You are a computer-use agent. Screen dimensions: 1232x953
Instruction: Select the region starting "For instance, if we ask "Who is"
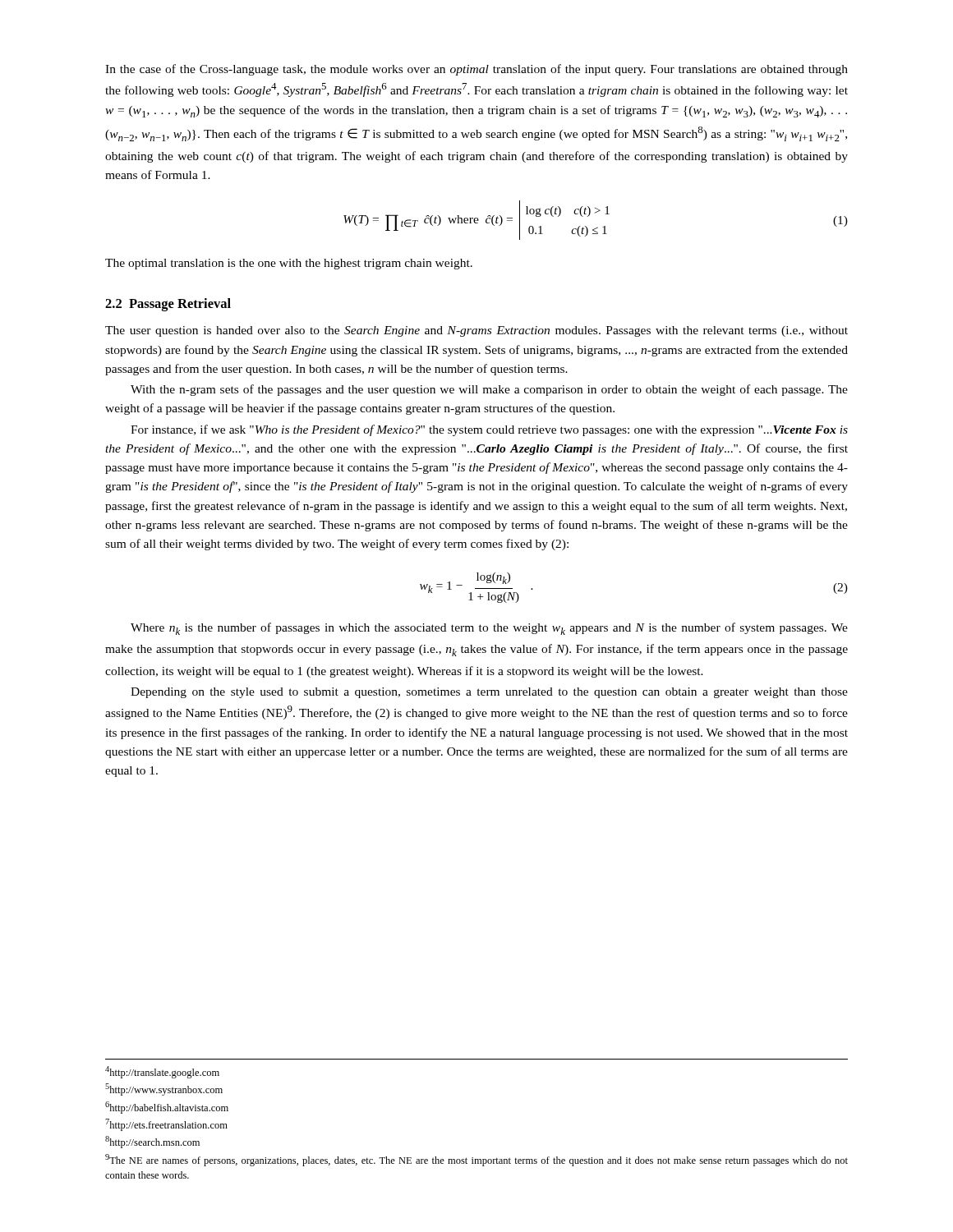tap(476, 486)
